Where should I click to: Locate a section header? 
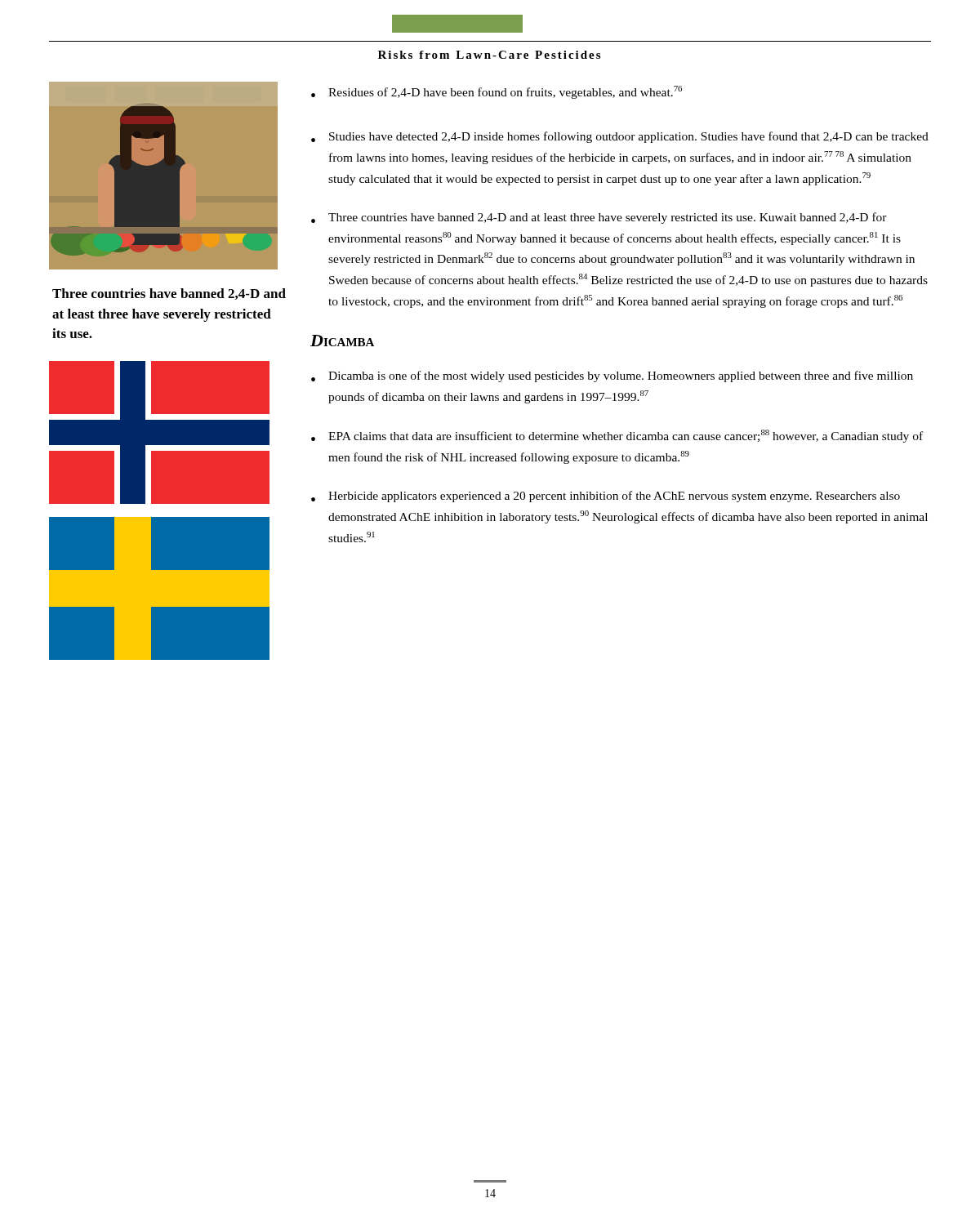coord(342,340)
